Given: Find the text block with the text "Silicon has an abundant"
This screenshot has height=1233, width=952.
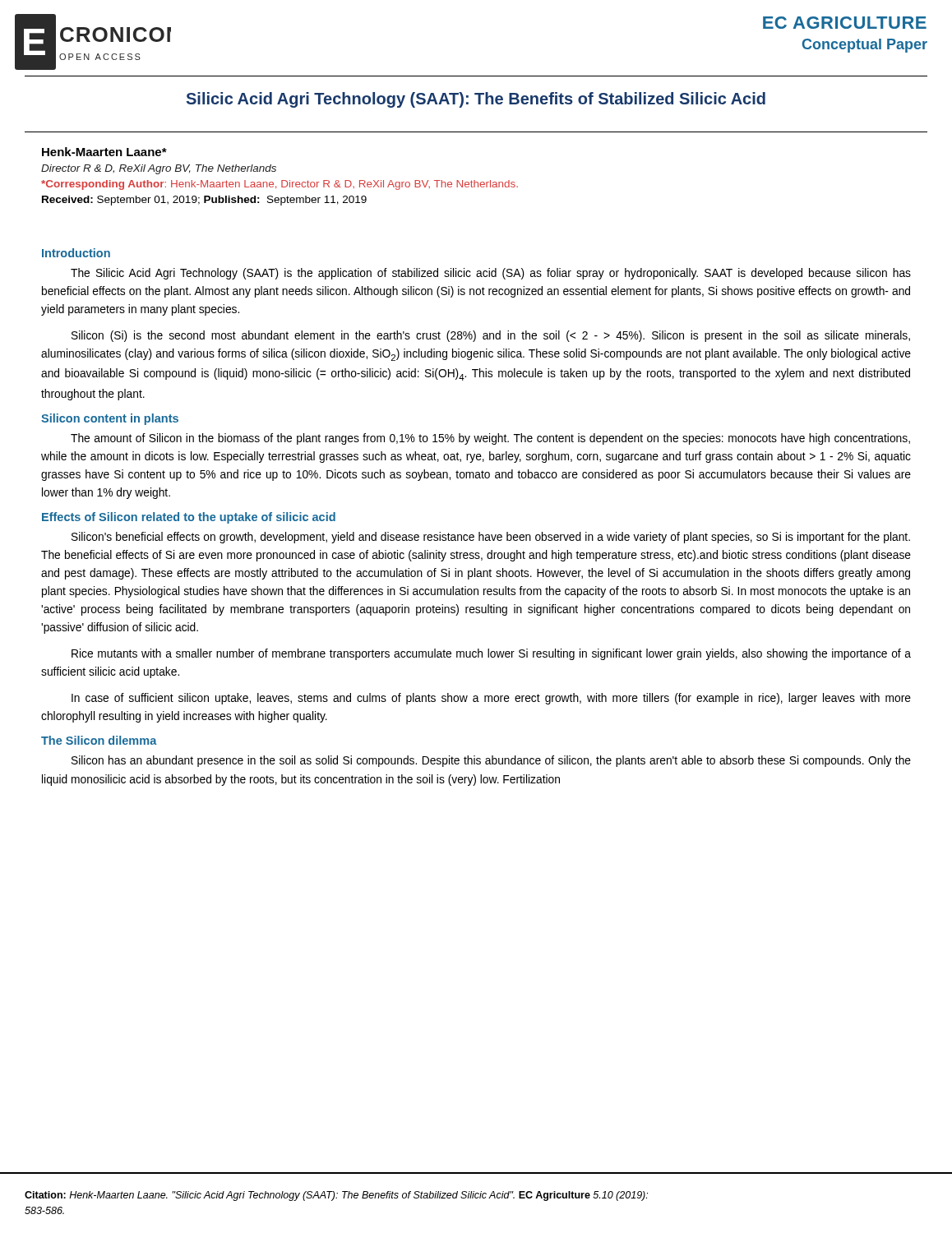Looking at the screenshot, I should [x=476, y=770].
